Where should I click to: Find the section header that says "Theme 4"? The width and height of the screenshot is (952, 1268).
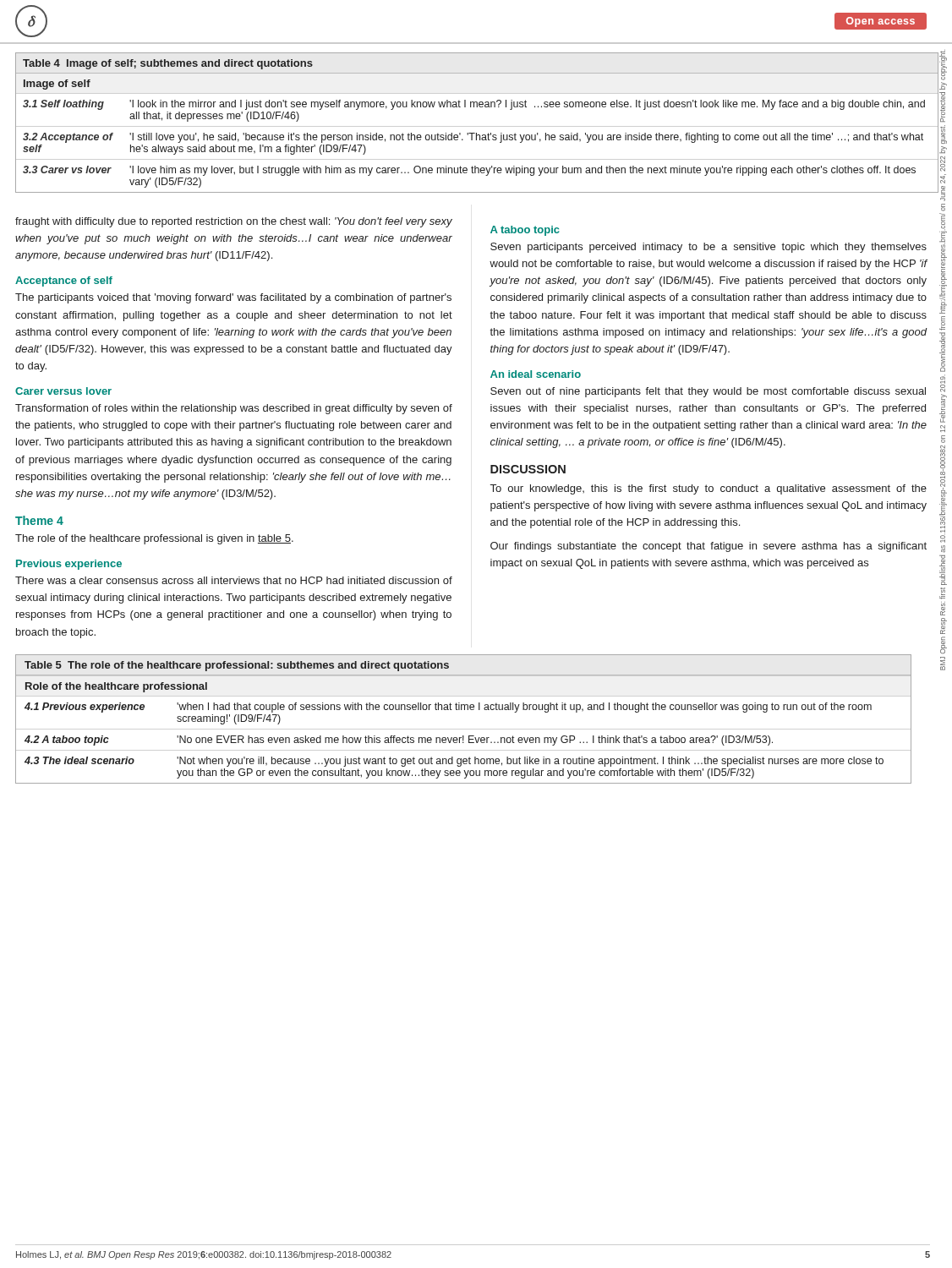[39, 521]
